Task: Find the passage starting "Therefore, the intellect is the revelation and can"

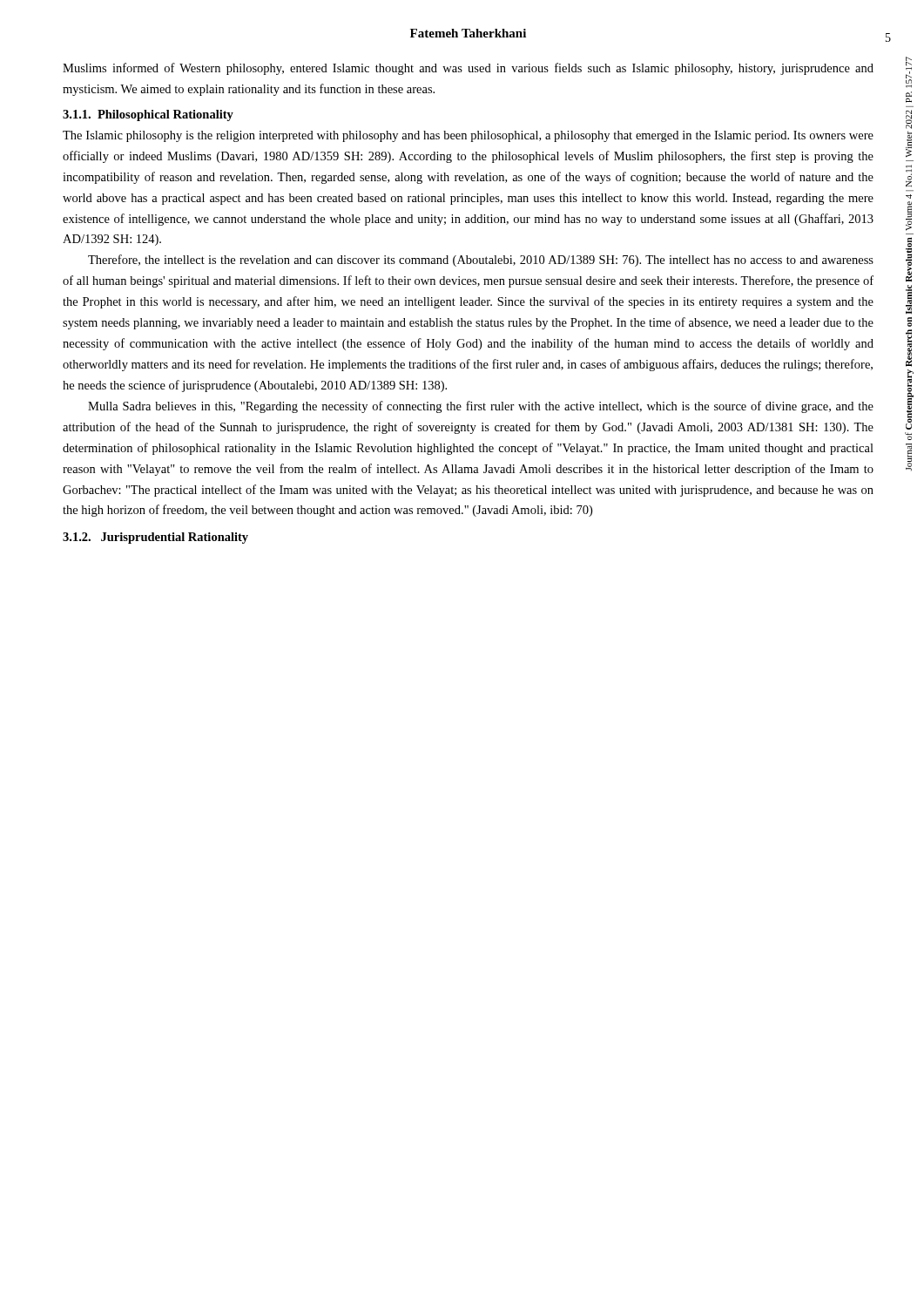Action: point(468,323)
